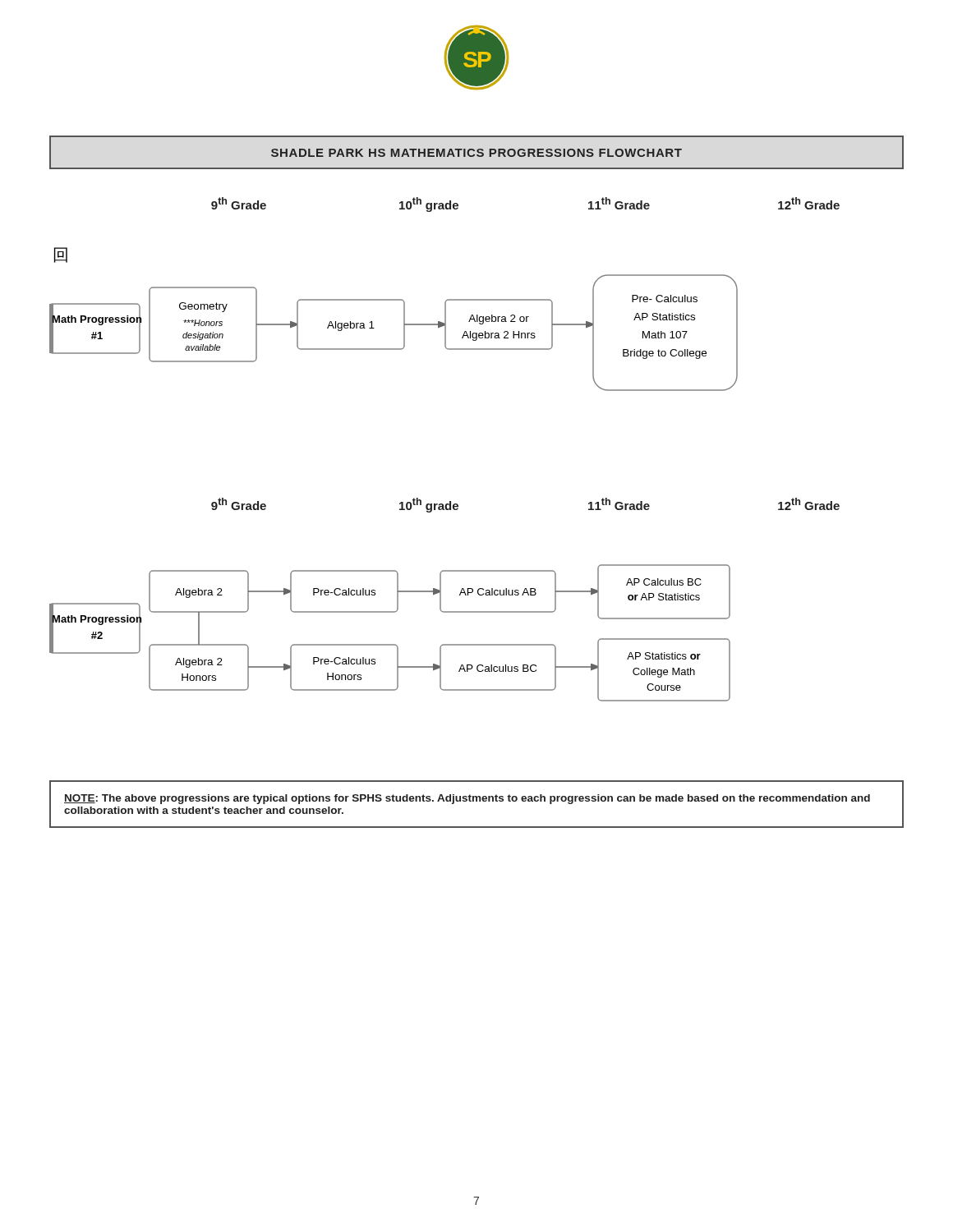This screenshot has height=1232, width=953.
Task: Locate the text block with the text "NOTE: The above progressions are typical"
Action: coord(467,804)
